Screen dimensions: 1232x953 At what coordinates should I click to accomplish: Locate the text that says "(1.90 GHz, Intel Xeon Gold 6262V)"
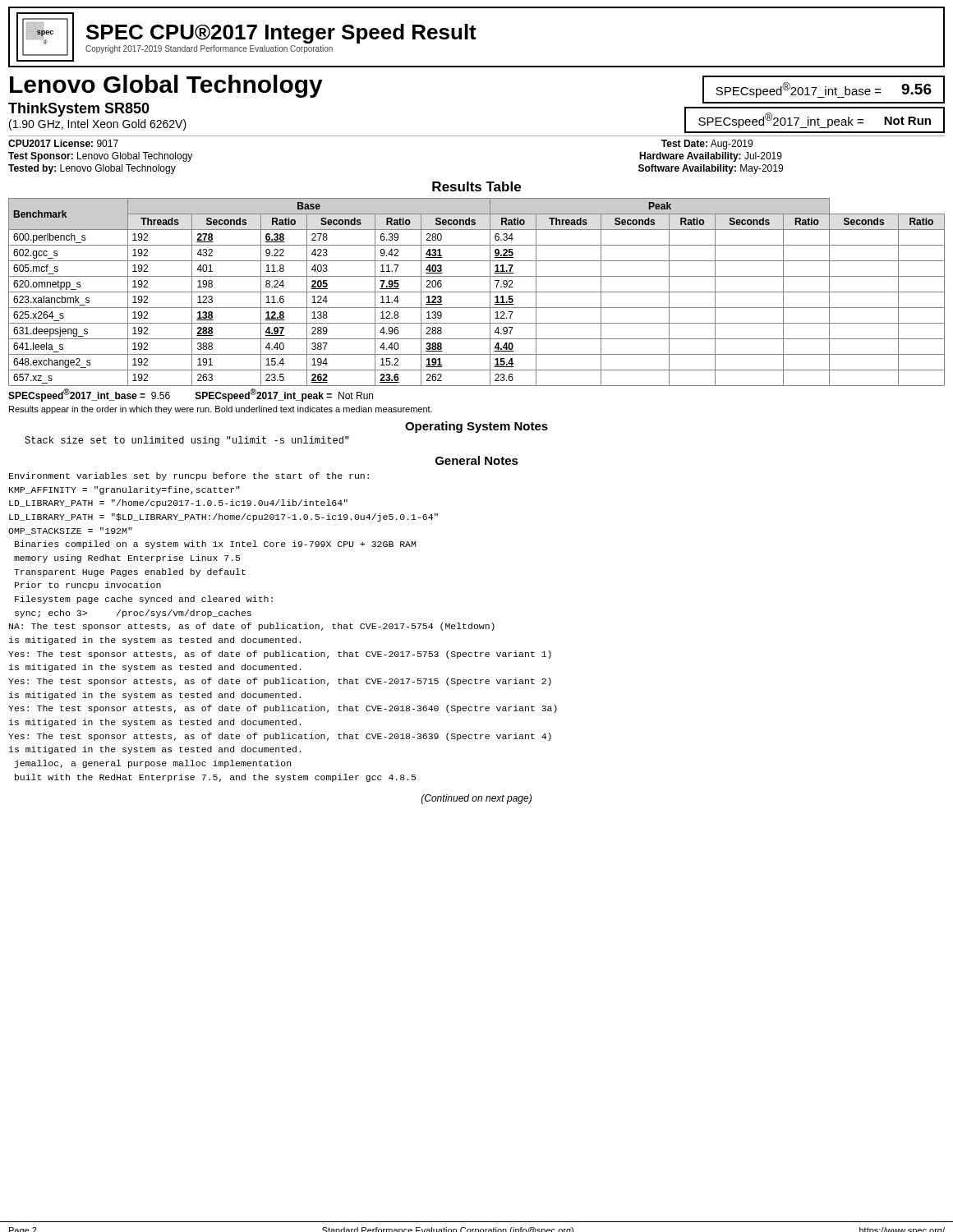97,124
